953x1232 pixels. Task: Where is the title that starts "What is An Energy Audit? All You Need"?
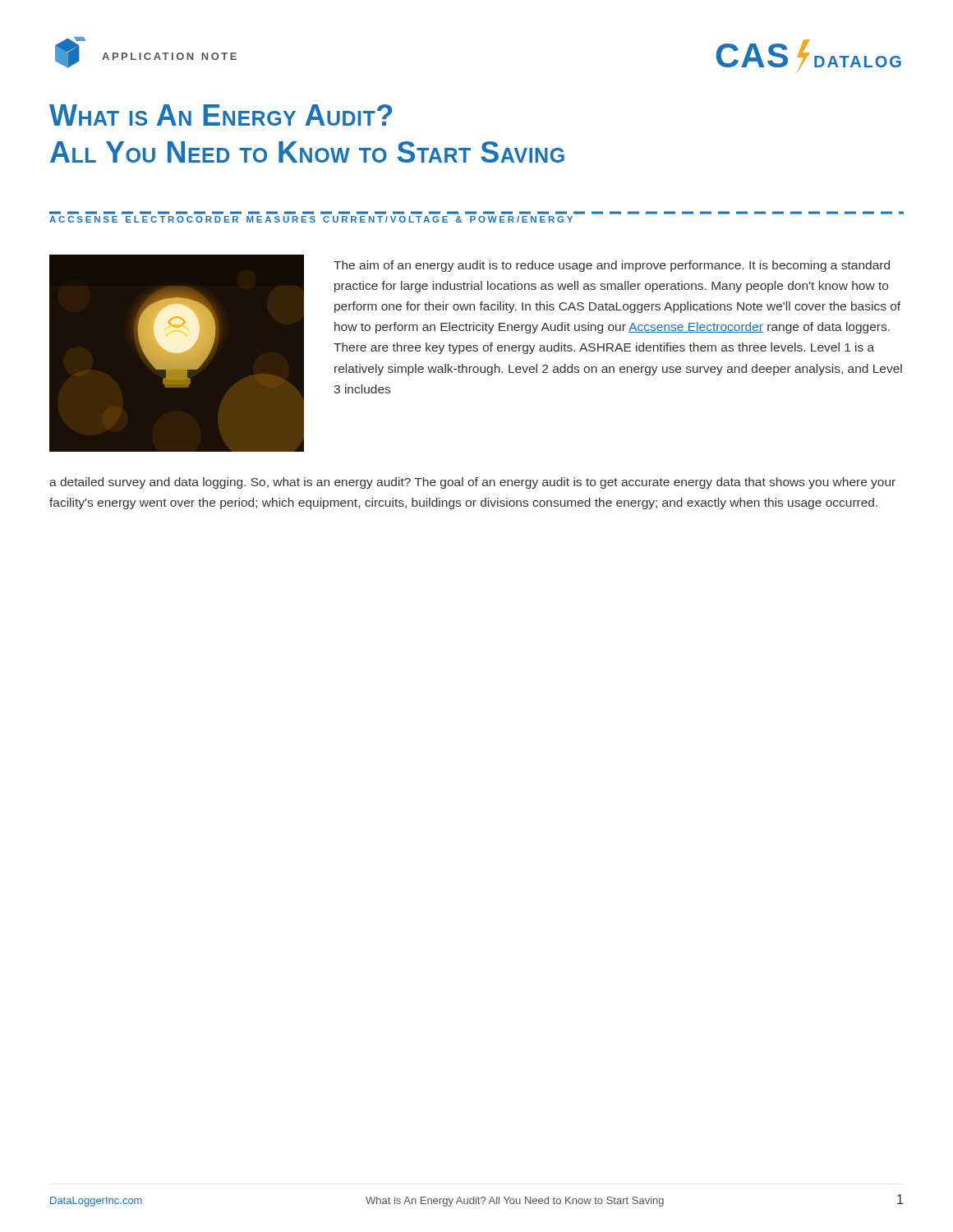[x=476, y=134]
